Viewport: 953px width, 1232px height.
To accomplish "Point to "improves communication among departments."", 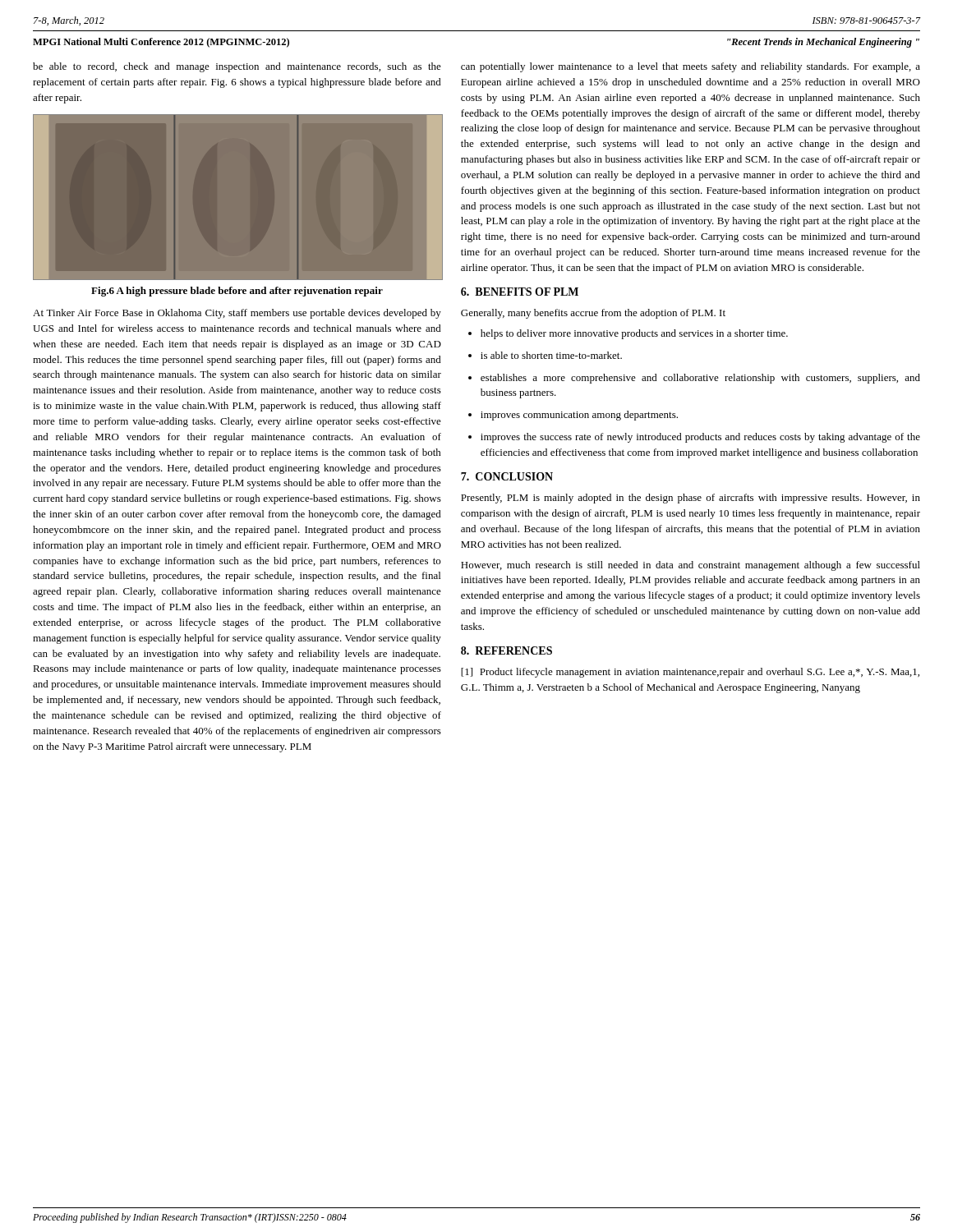I will (x=579, y=416).
